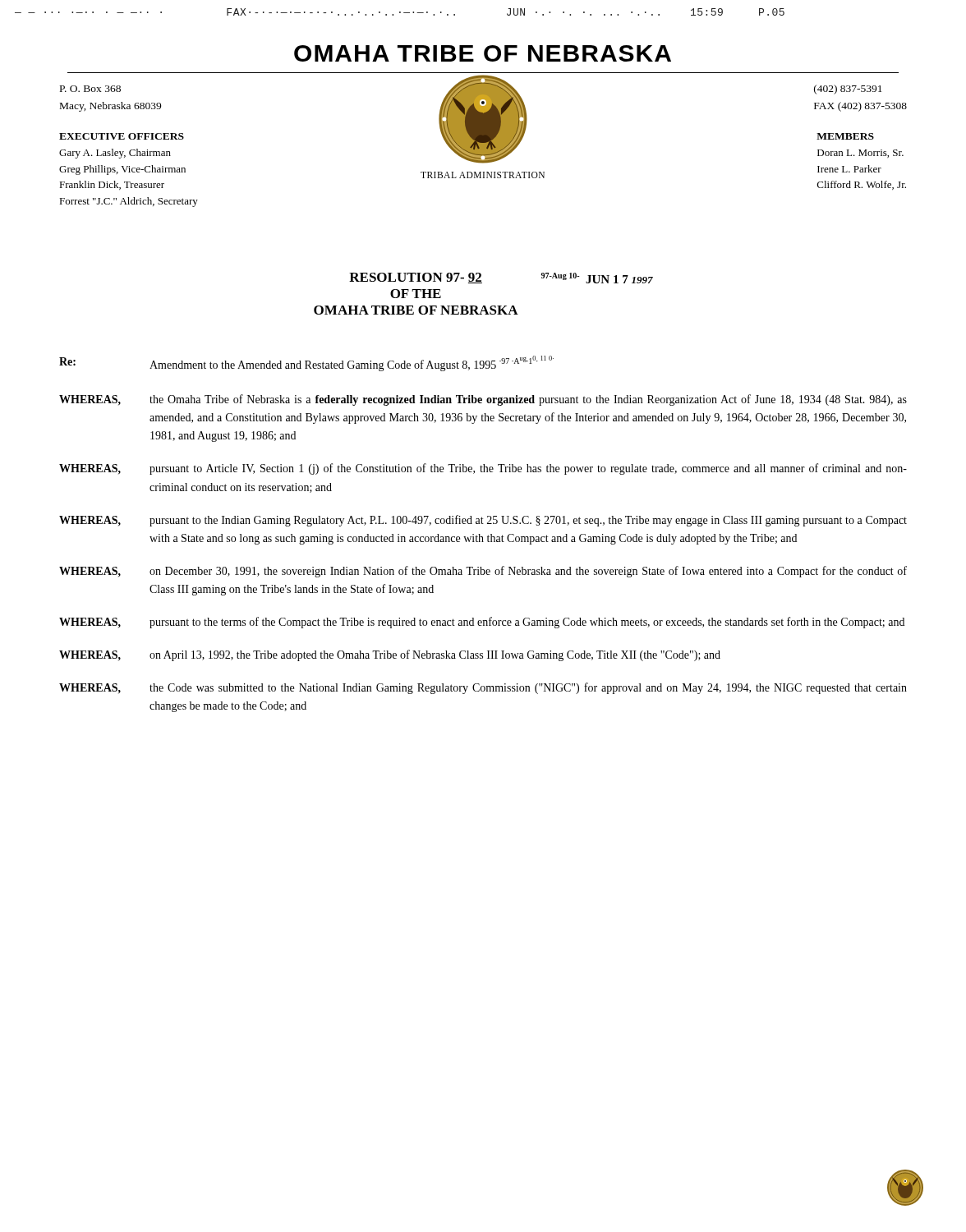Where is the passage that starts "WHEREAS, pursuant to the terms"?
966x1232 pixels.
[483, 623]
